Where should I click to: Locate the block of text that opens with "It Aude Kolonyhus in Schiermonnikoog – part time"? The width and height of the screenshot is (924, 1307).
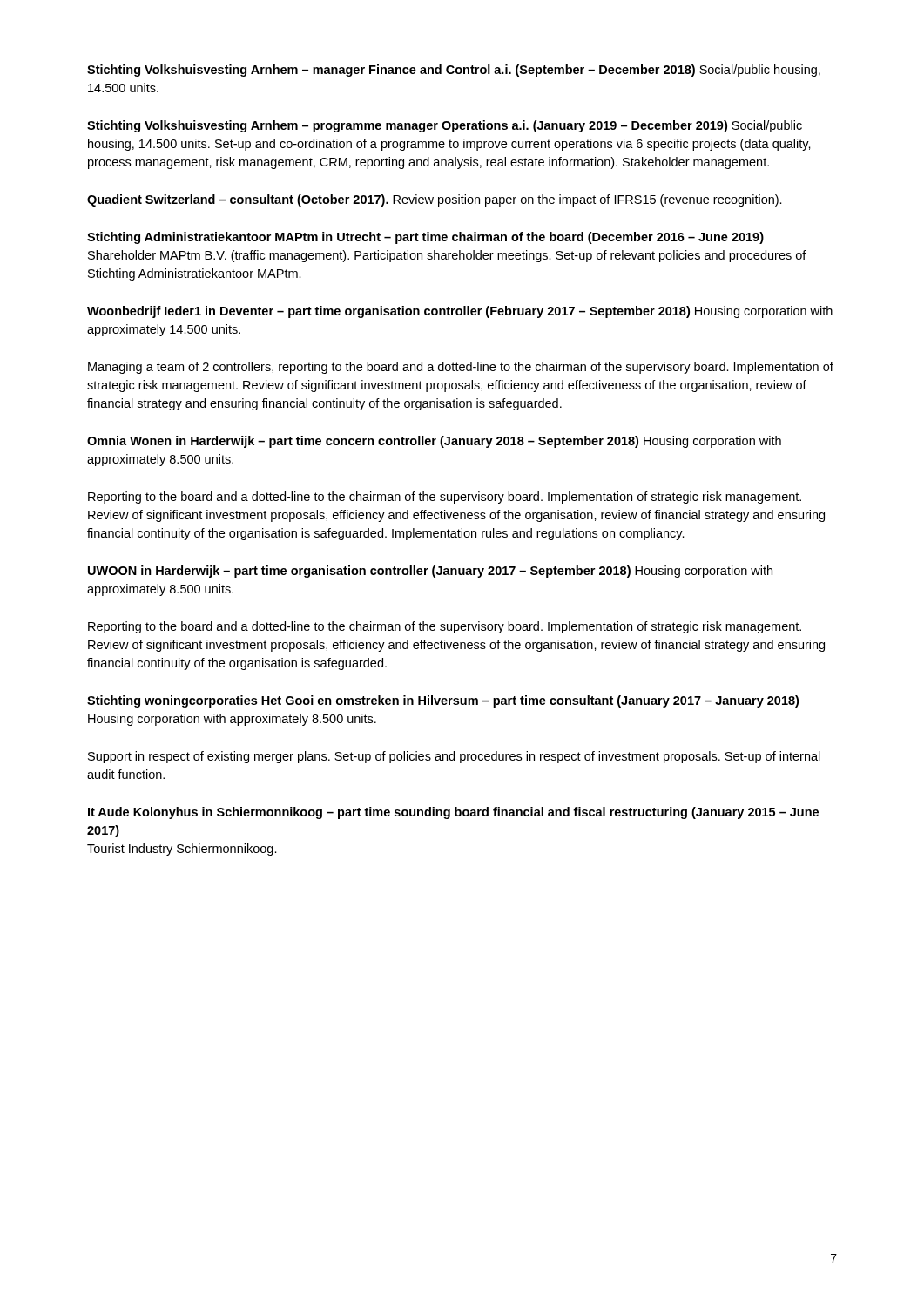453,813
